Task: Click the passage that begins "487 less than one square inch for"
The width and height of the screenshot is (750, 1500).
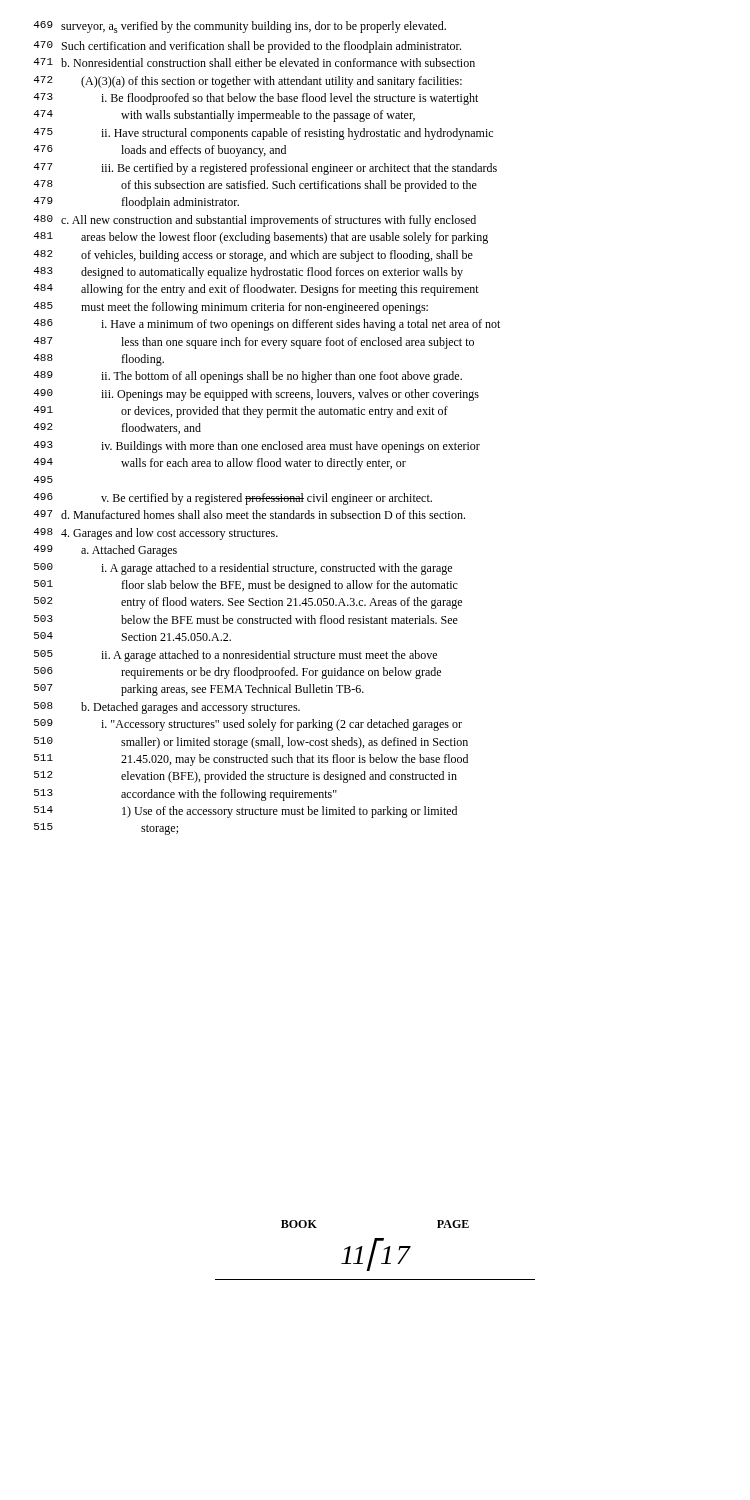Action: (375, 342)
